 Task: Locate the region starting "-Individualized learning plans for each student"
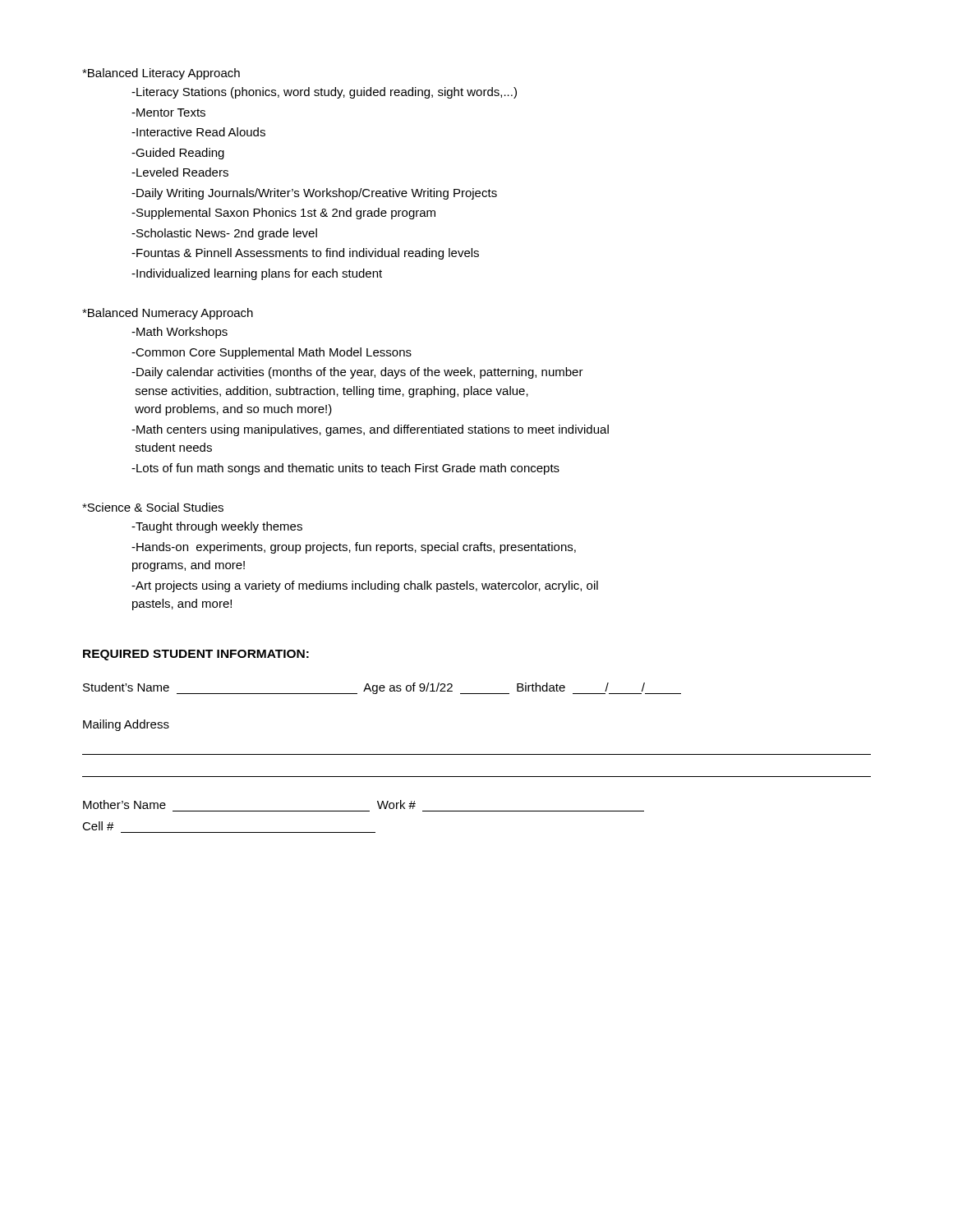click(x=257, y=273)
